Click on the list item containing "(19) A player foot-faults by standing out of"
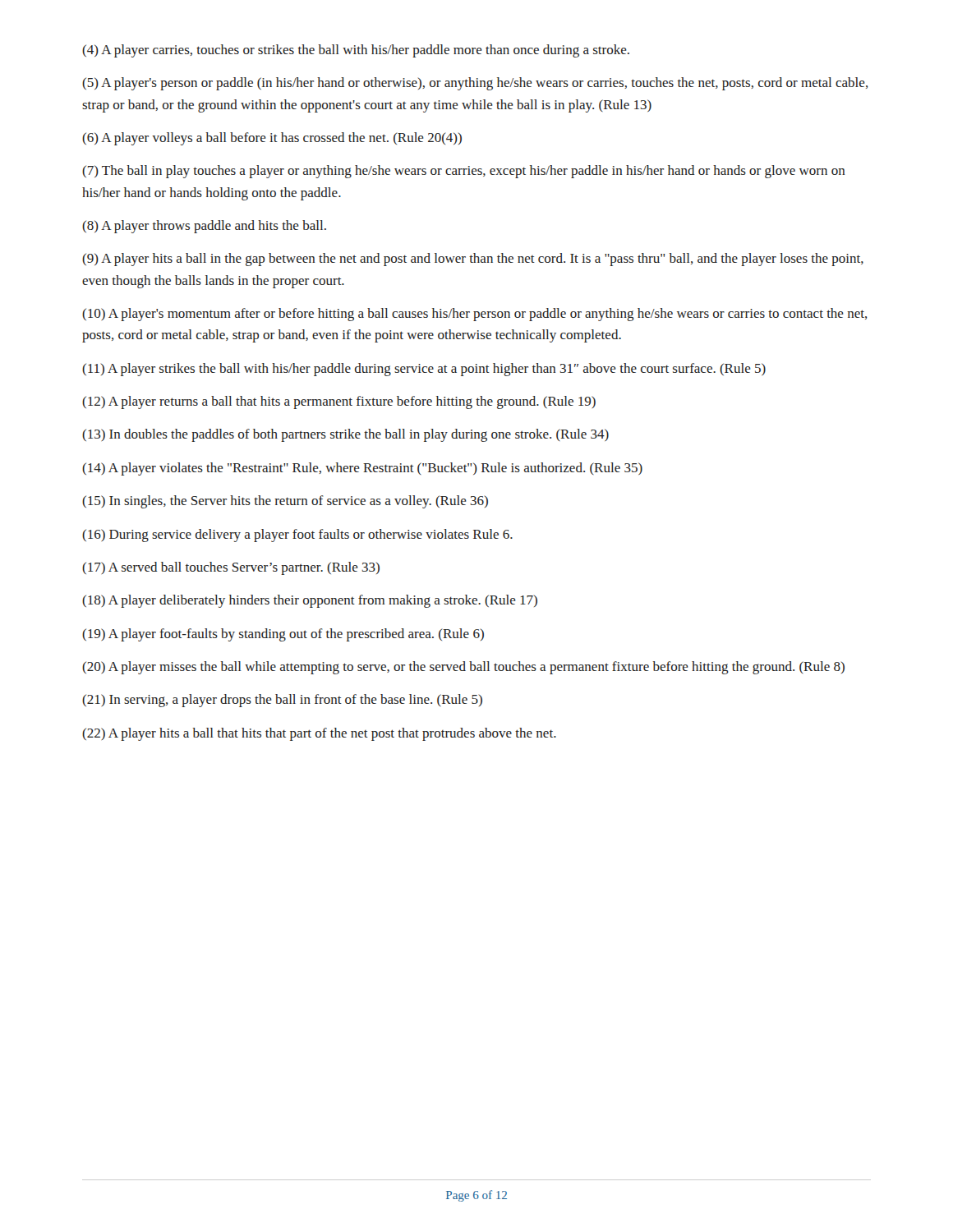This screenshot has height=1232, width=953. [283, 633]
